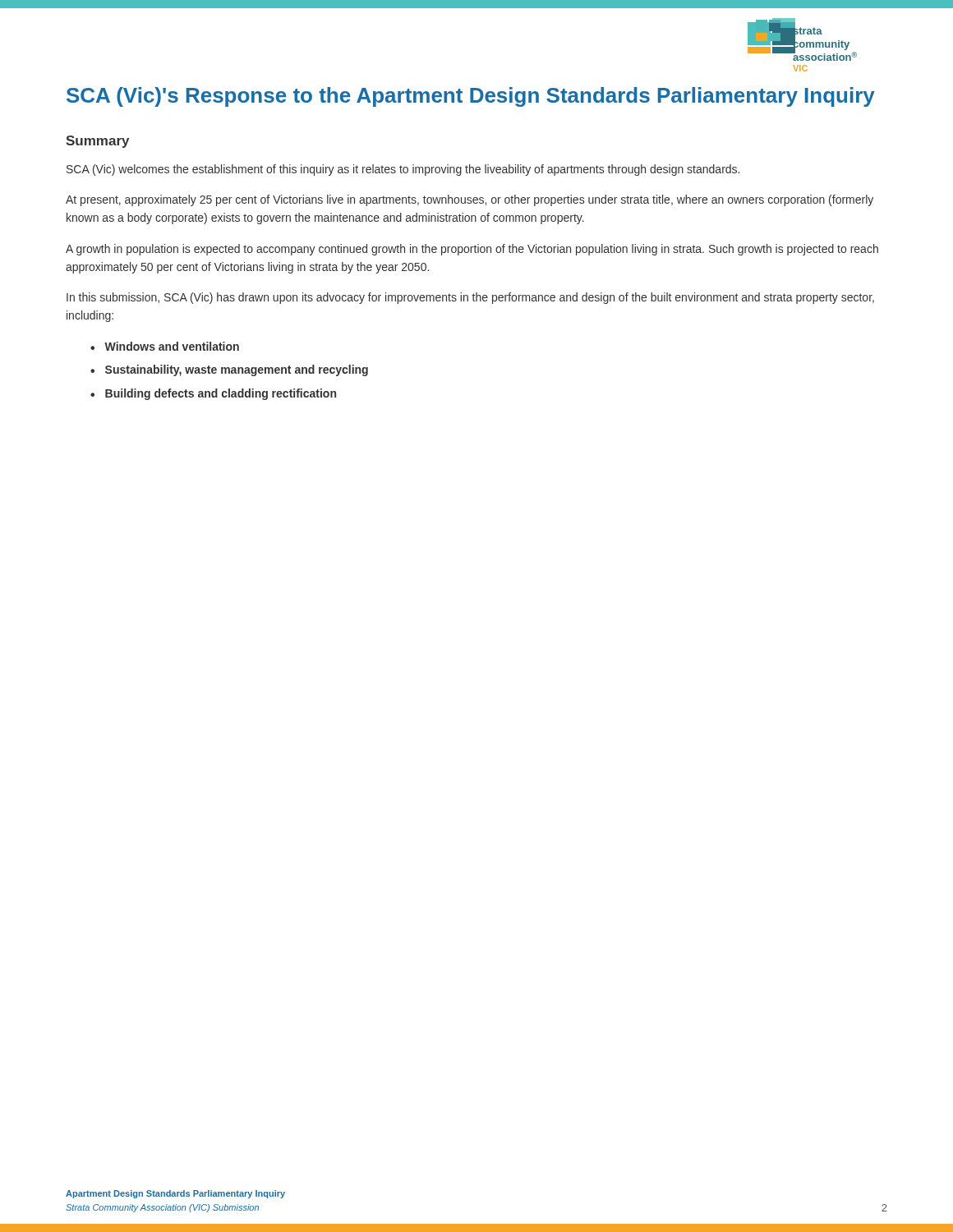Click on the logo
The height and width of the screenshot is (1232, 953).
[822, 45]
